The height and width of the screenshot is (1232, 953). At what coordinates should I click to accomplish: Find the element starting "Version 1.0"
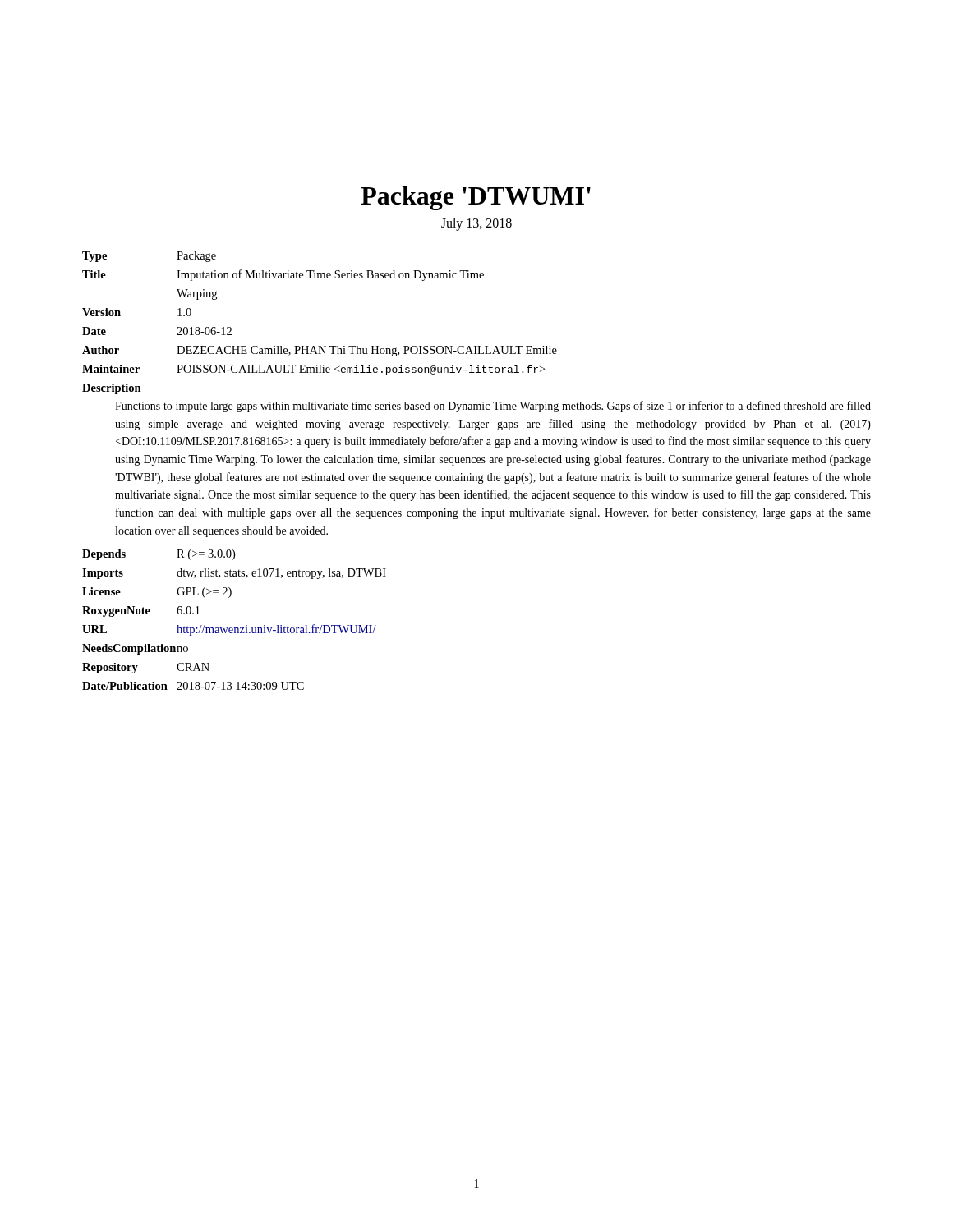click(x=101, y=312)
